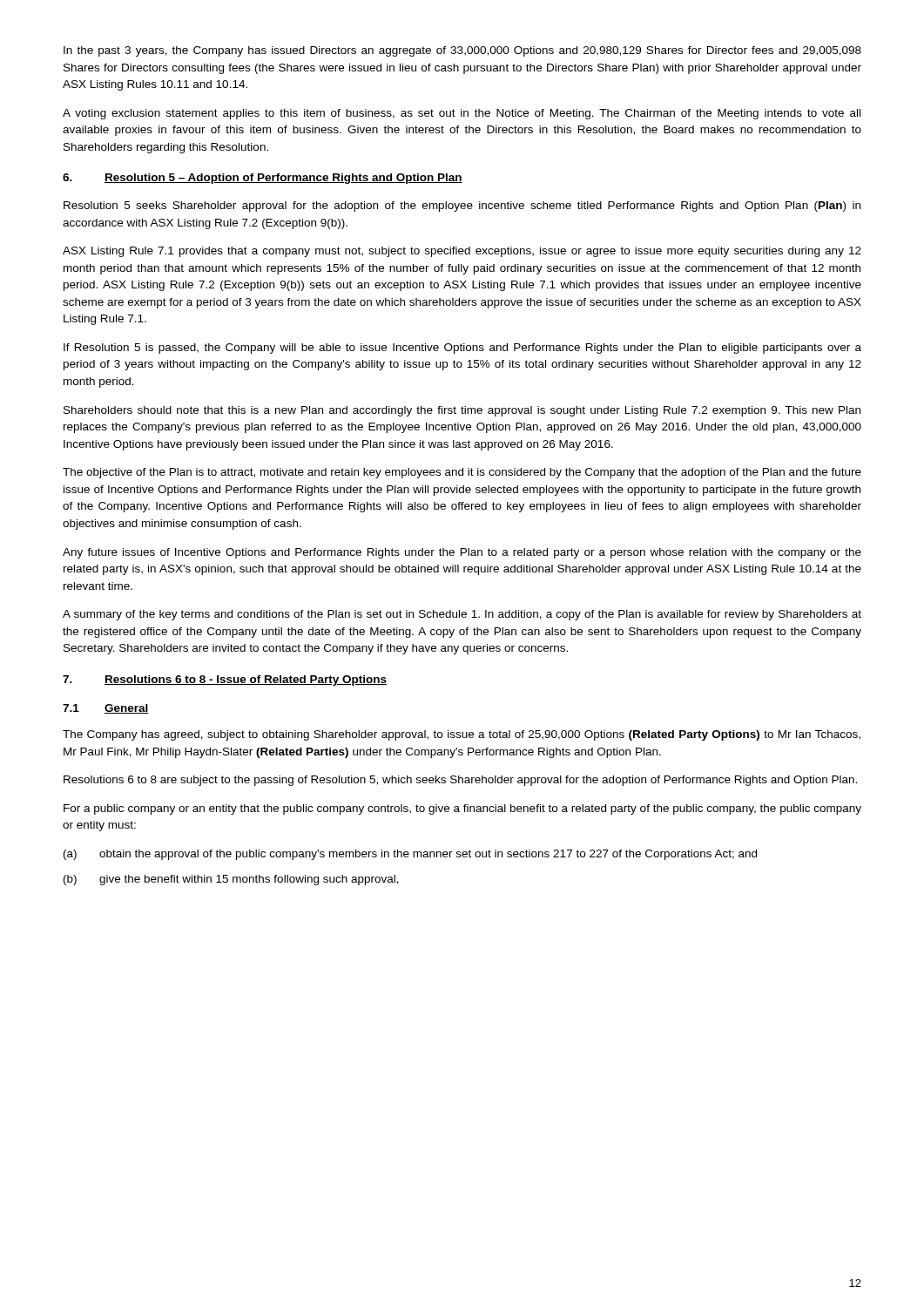The height and width of the screenshot is (1307, 924).
Task: Point to the block beginning "If Resolution 5"
Action: (462, 364)
